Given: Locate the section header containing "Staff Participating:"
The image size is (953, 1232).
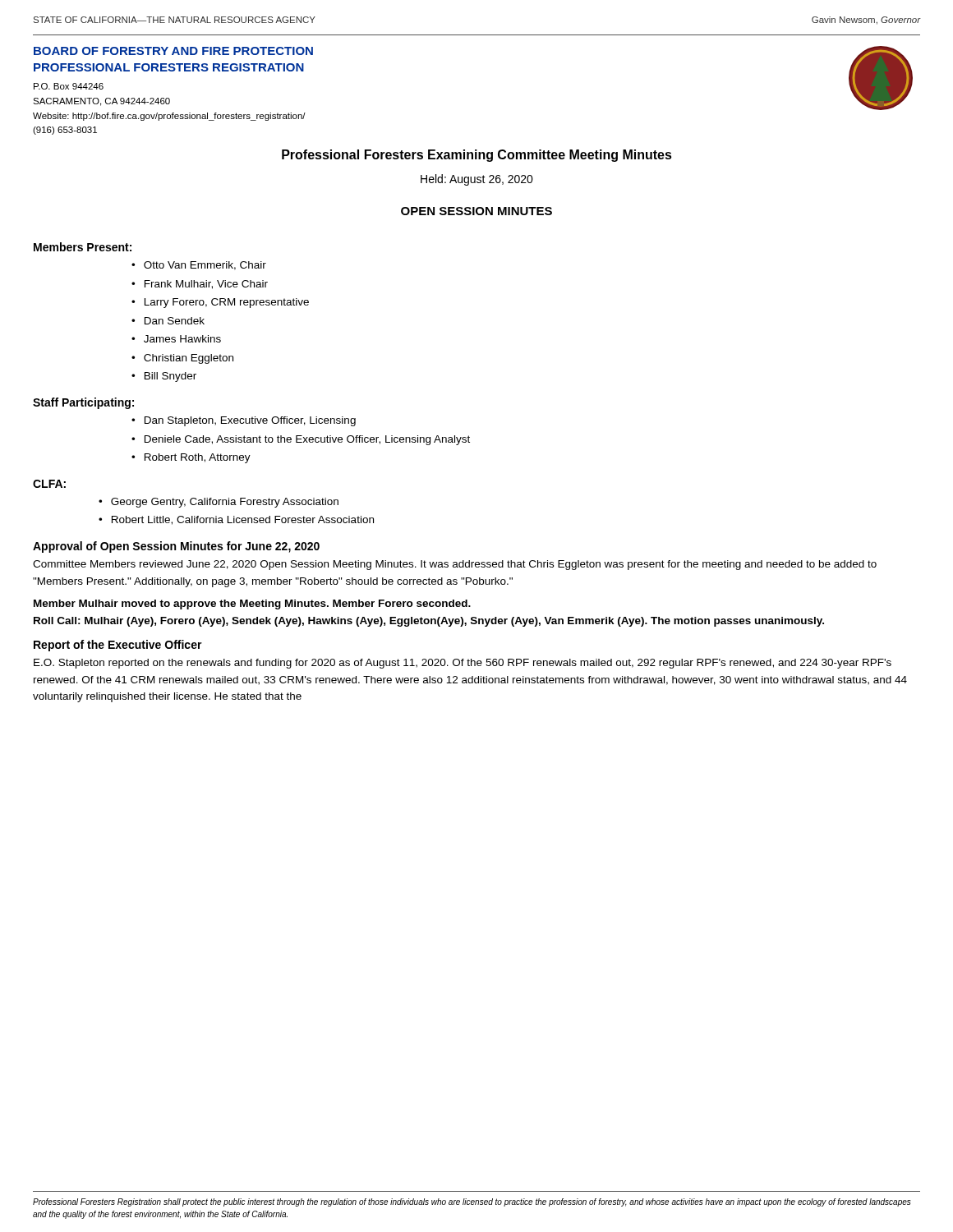Looking at the screenshot, I should pos(84,402).
